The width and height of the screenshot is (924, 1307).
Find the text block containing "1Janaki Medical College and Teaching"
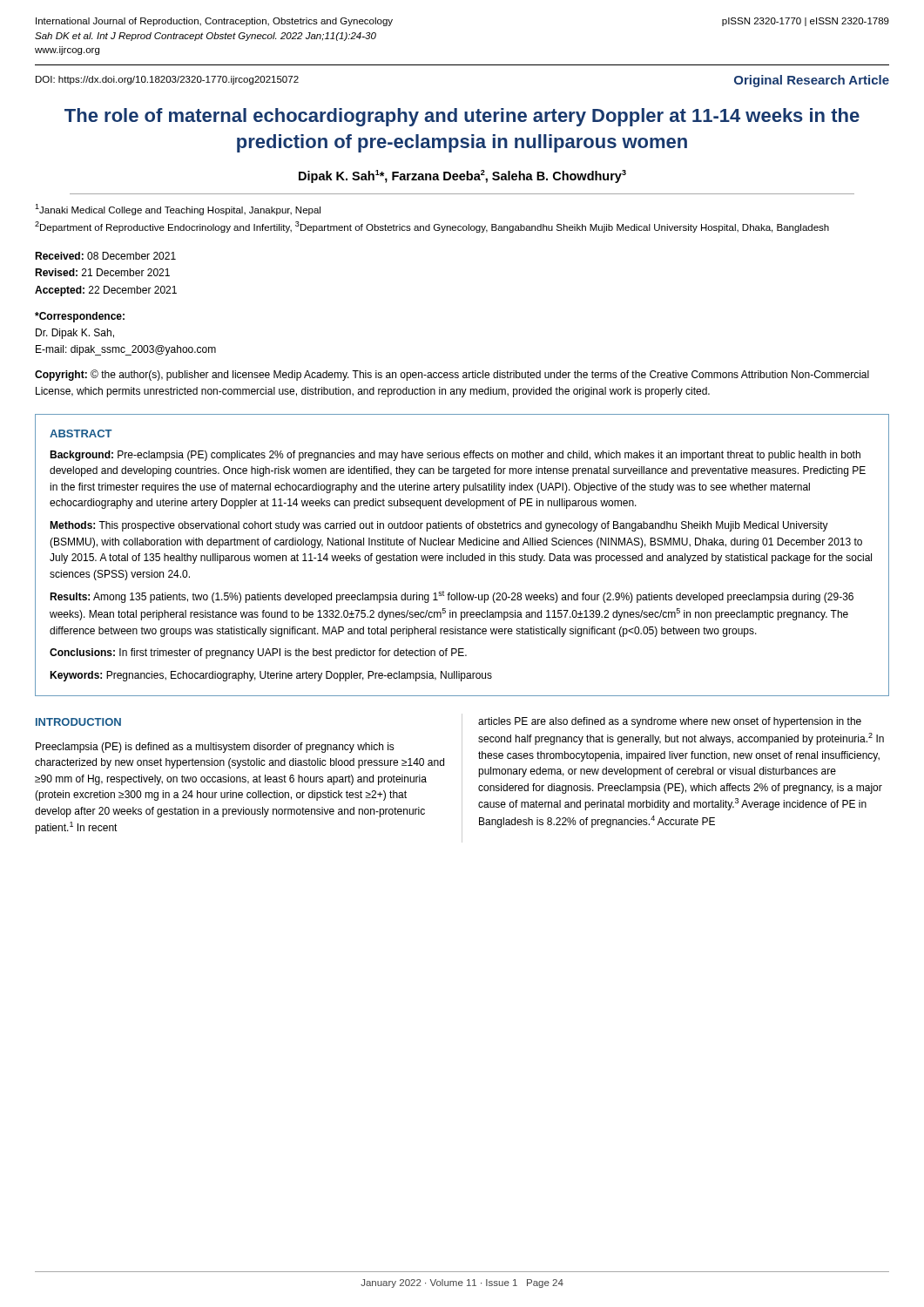click(432, 217)
